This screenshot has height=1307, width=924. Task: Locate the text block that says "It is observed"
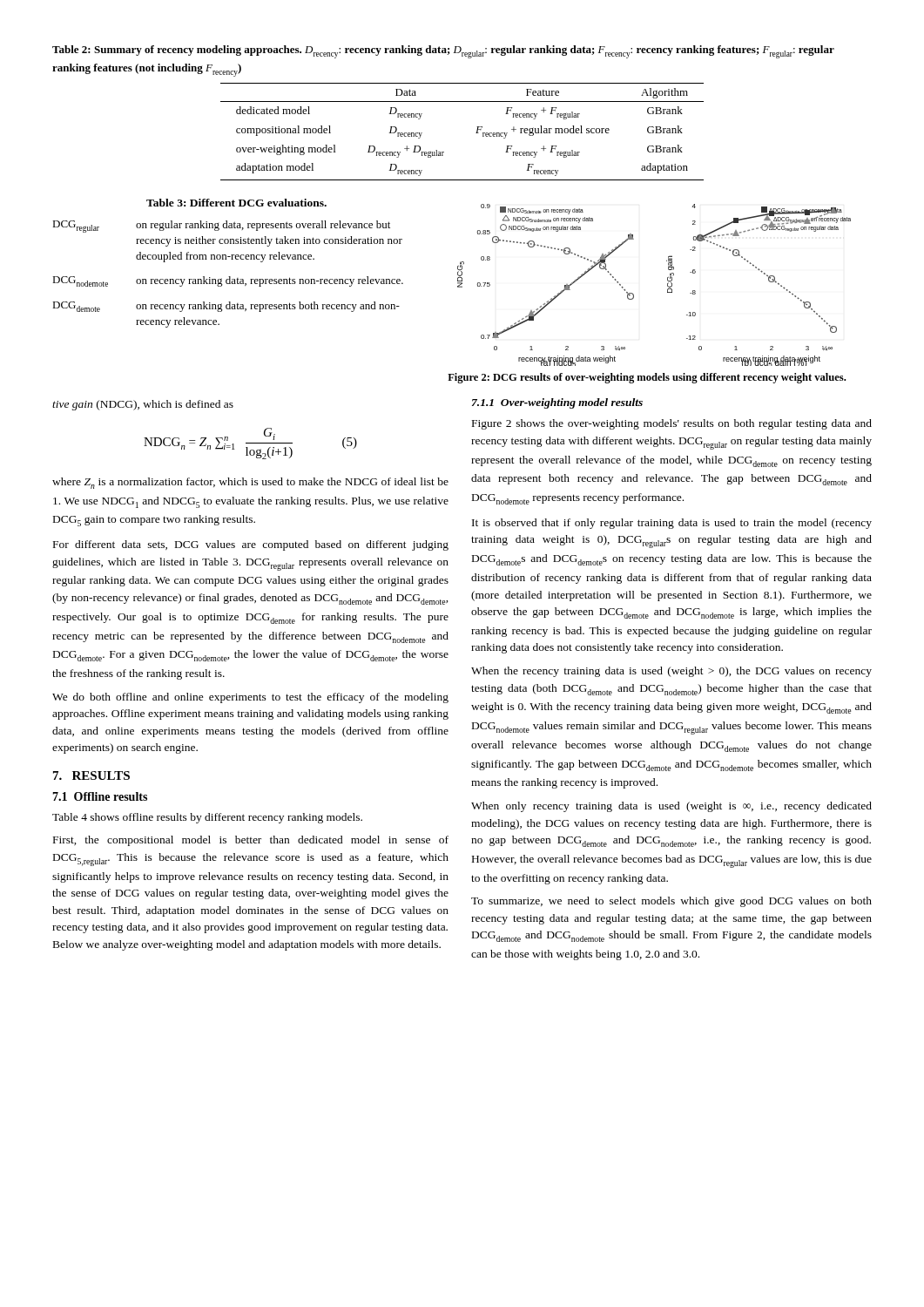point(671,585)
